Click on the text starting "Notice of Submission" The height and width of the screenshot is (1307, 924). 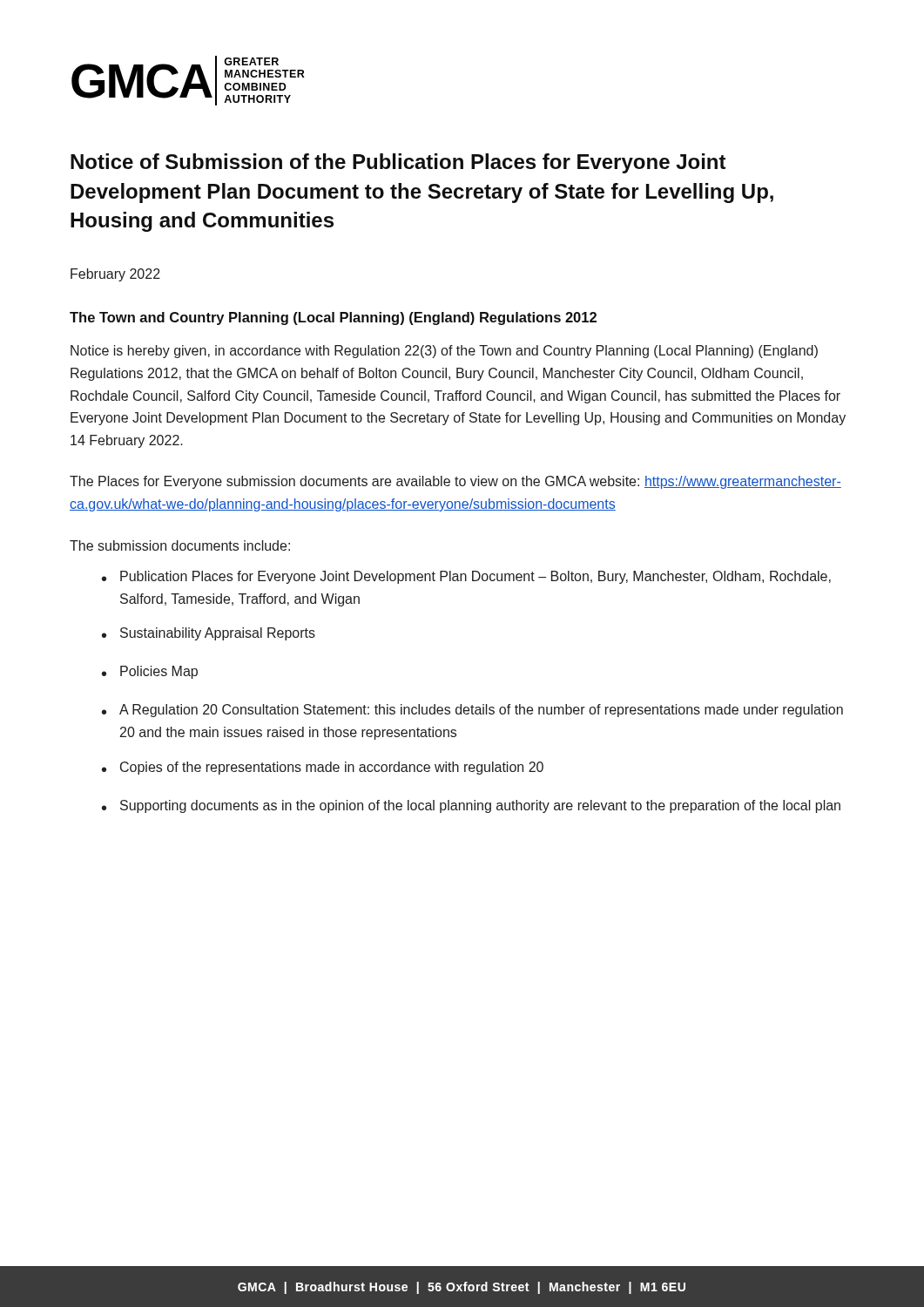coord(422,191)
